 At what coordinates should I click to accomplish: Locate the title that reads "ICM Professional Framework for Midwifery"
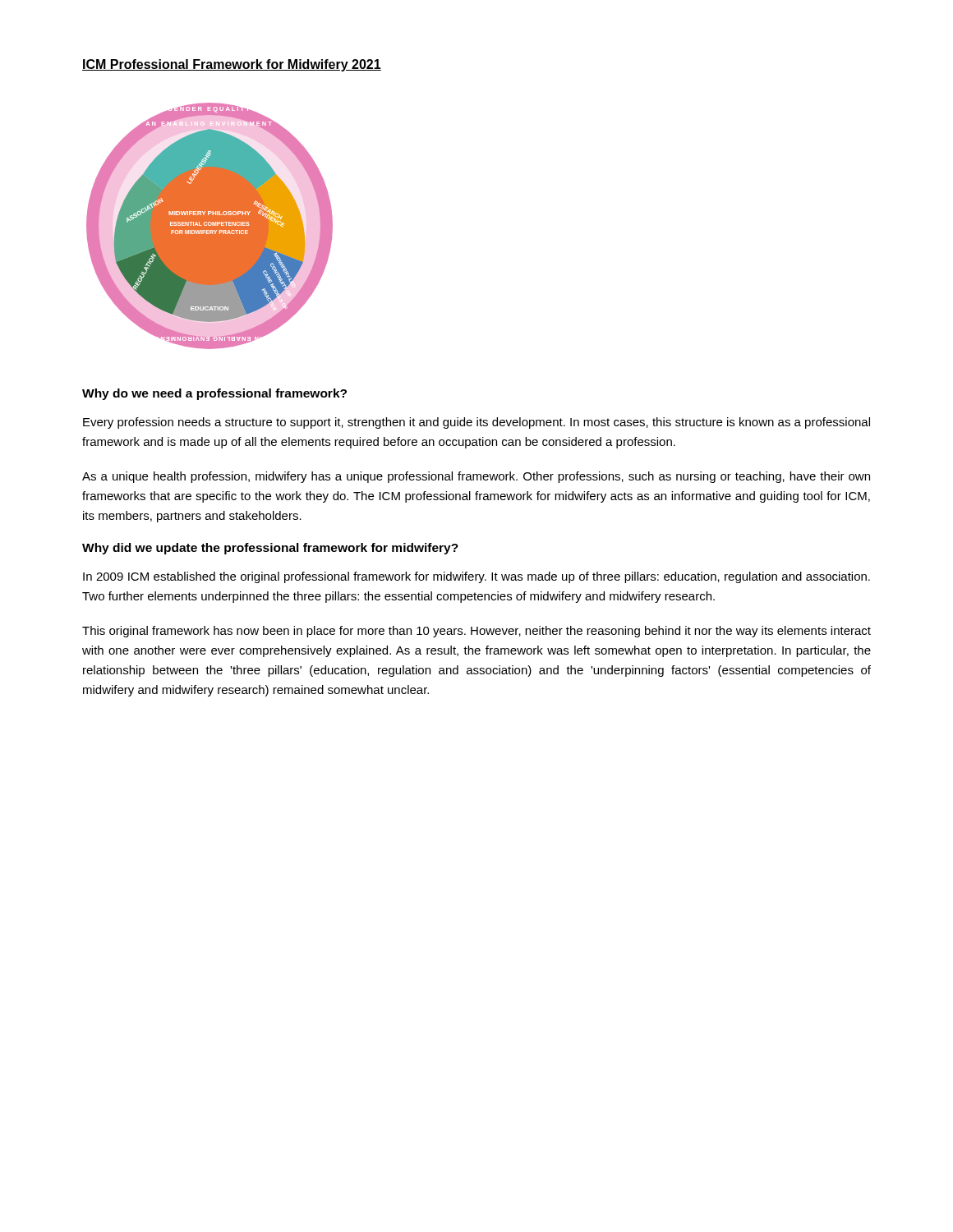point(232,64)
